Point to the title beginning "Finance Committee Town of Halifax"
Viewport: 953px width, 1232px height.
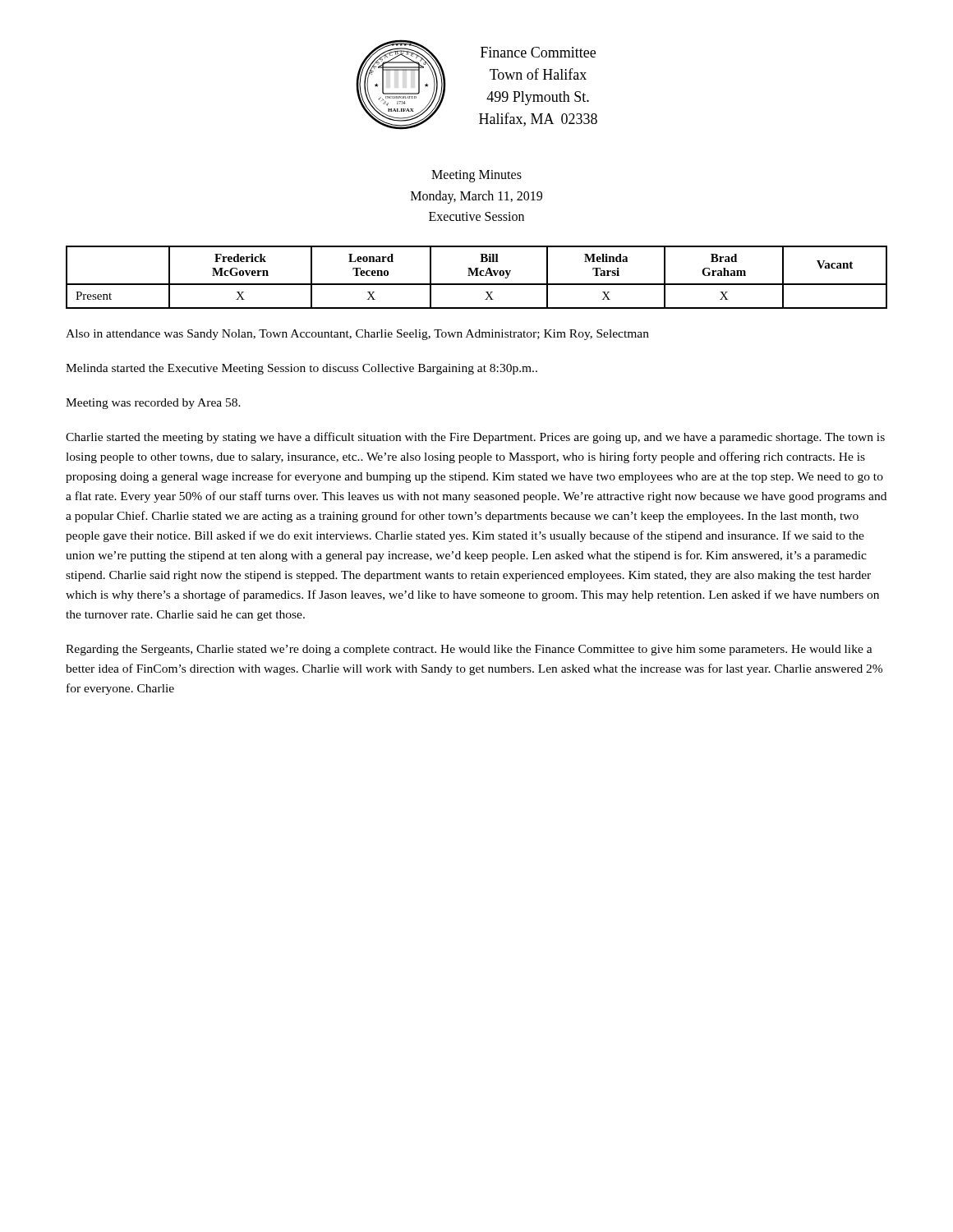(538, 86)
